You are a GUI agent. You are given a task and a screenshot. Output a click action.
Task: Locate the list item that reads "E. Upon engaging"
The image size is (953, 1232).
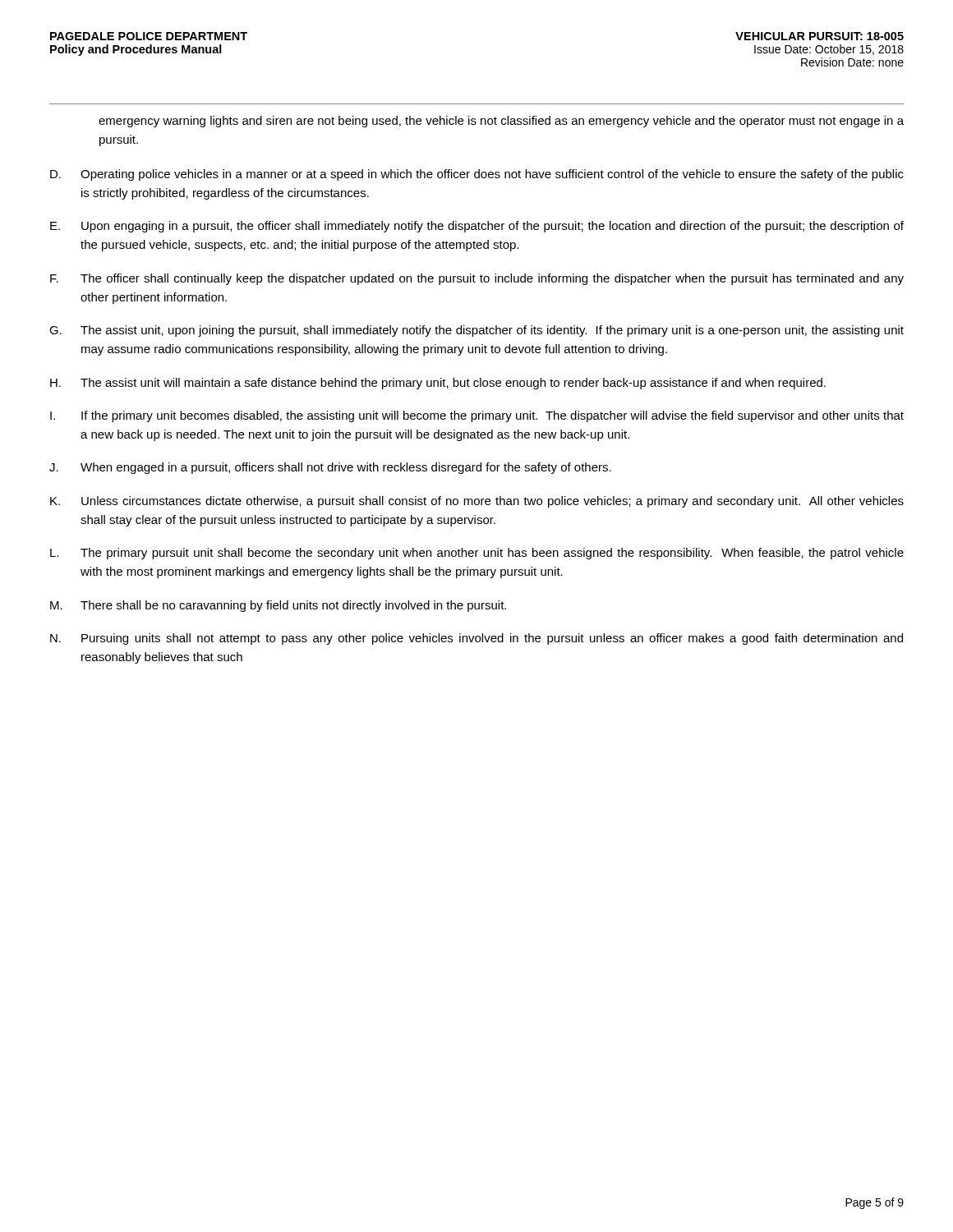(x=476, y=235)
